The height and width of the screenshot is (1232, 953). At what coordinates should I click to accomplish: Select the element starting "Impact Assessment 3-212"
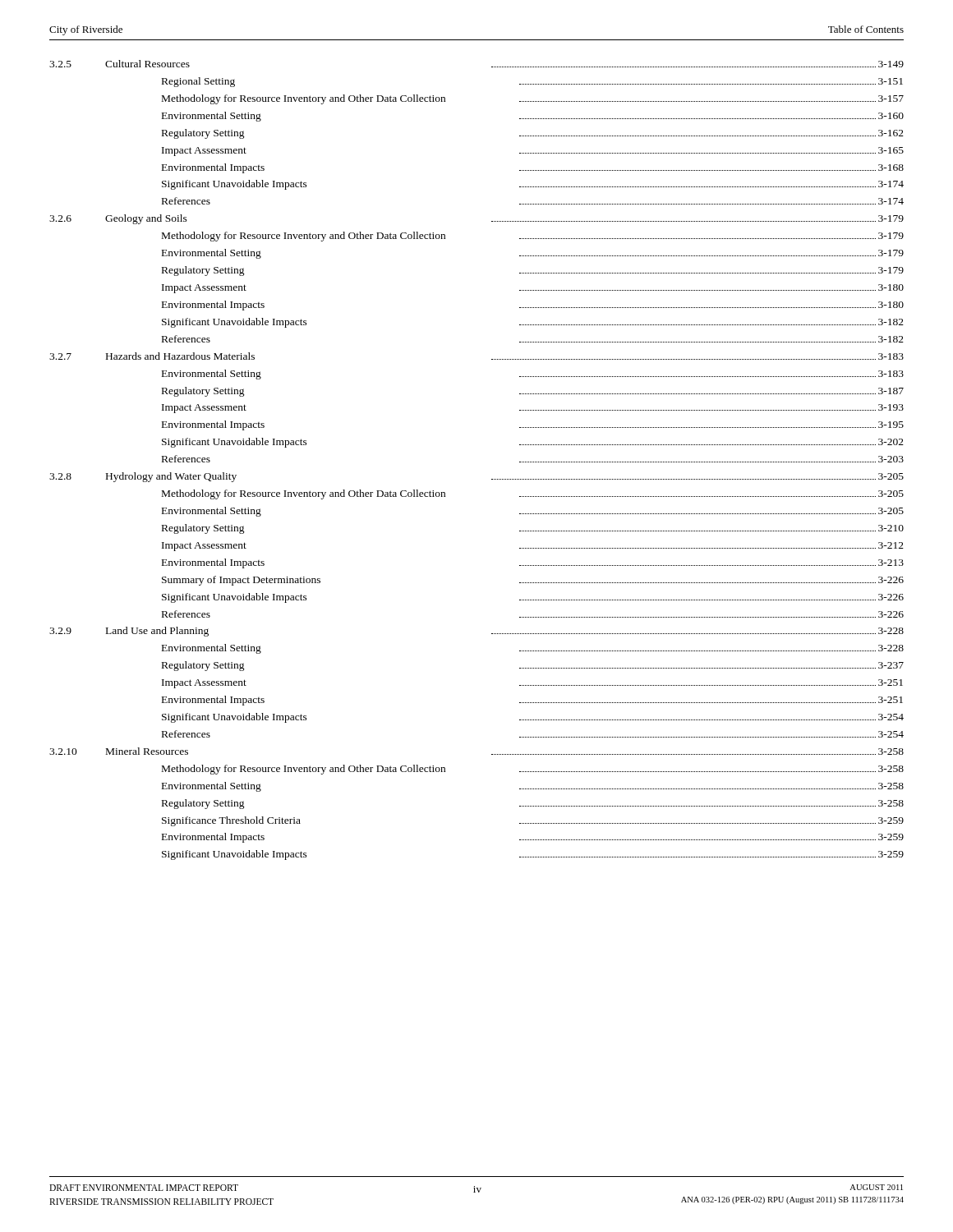pyautogui.click(x=533, y=547)
